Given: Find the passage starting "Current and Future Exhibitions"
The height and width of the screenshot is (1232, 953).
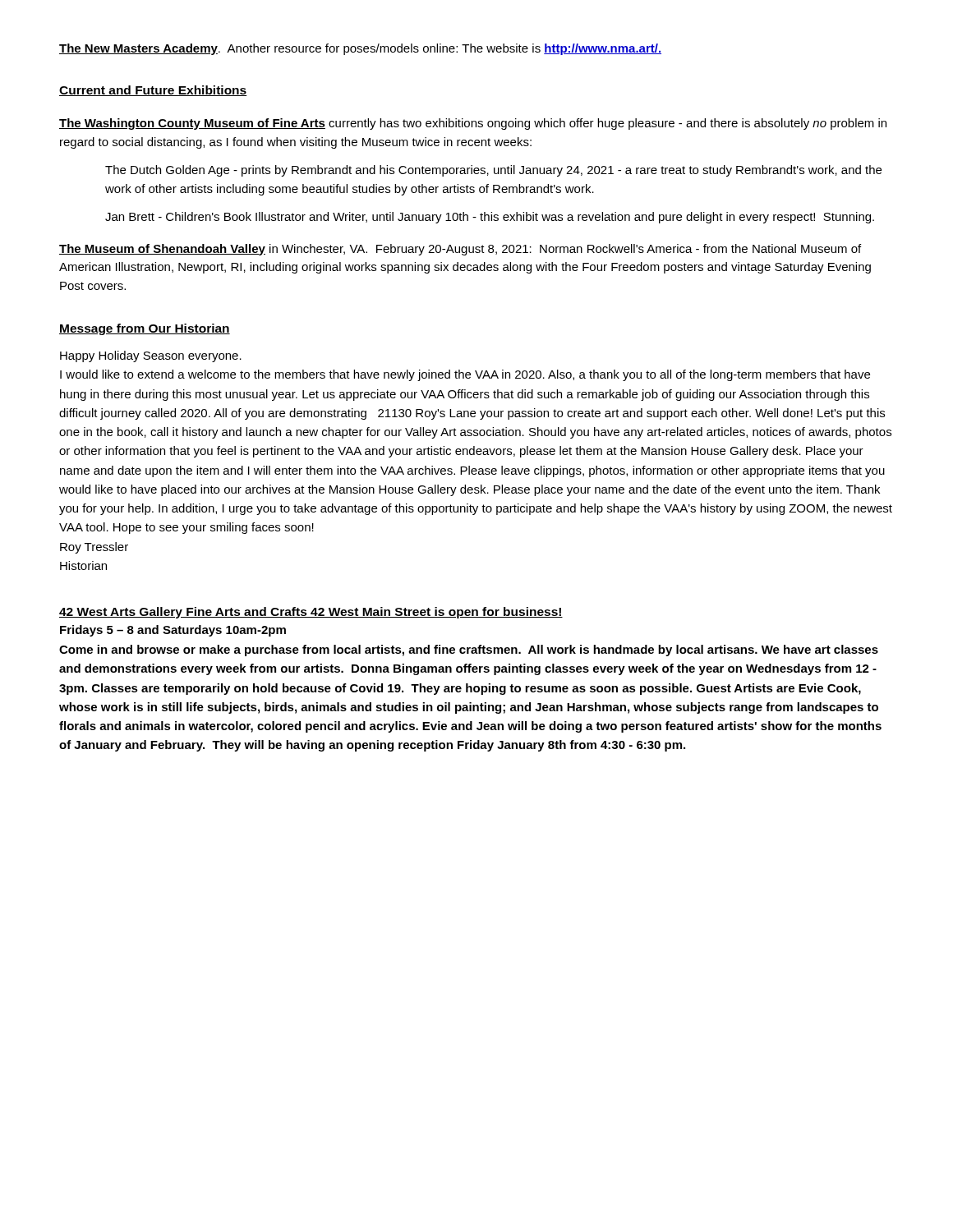Looking at the screenshot, I should point(153,90).
